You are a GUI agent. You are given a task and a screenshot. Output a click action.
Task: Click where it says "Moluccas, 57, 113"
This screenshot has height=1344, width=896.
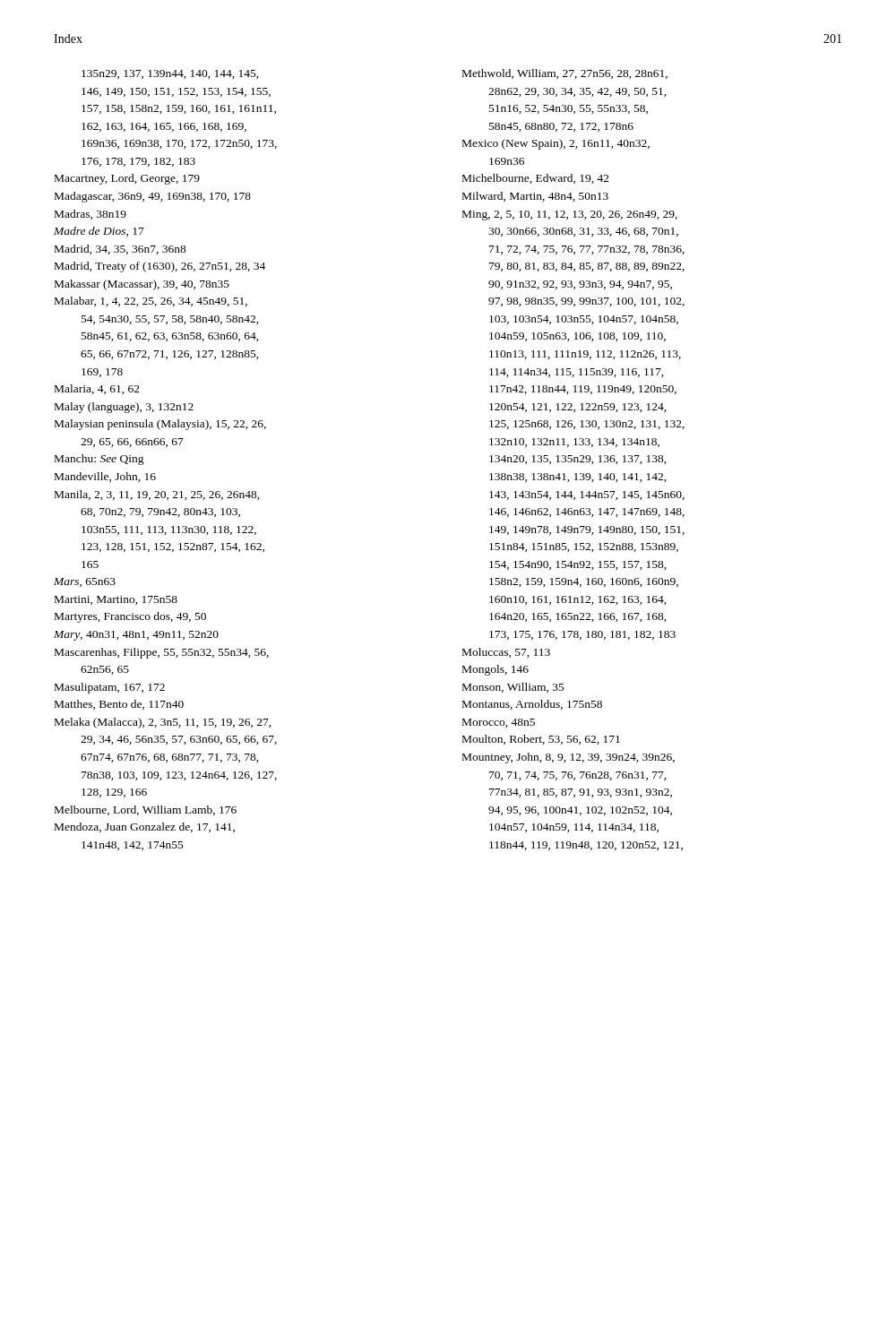point(506,651)
